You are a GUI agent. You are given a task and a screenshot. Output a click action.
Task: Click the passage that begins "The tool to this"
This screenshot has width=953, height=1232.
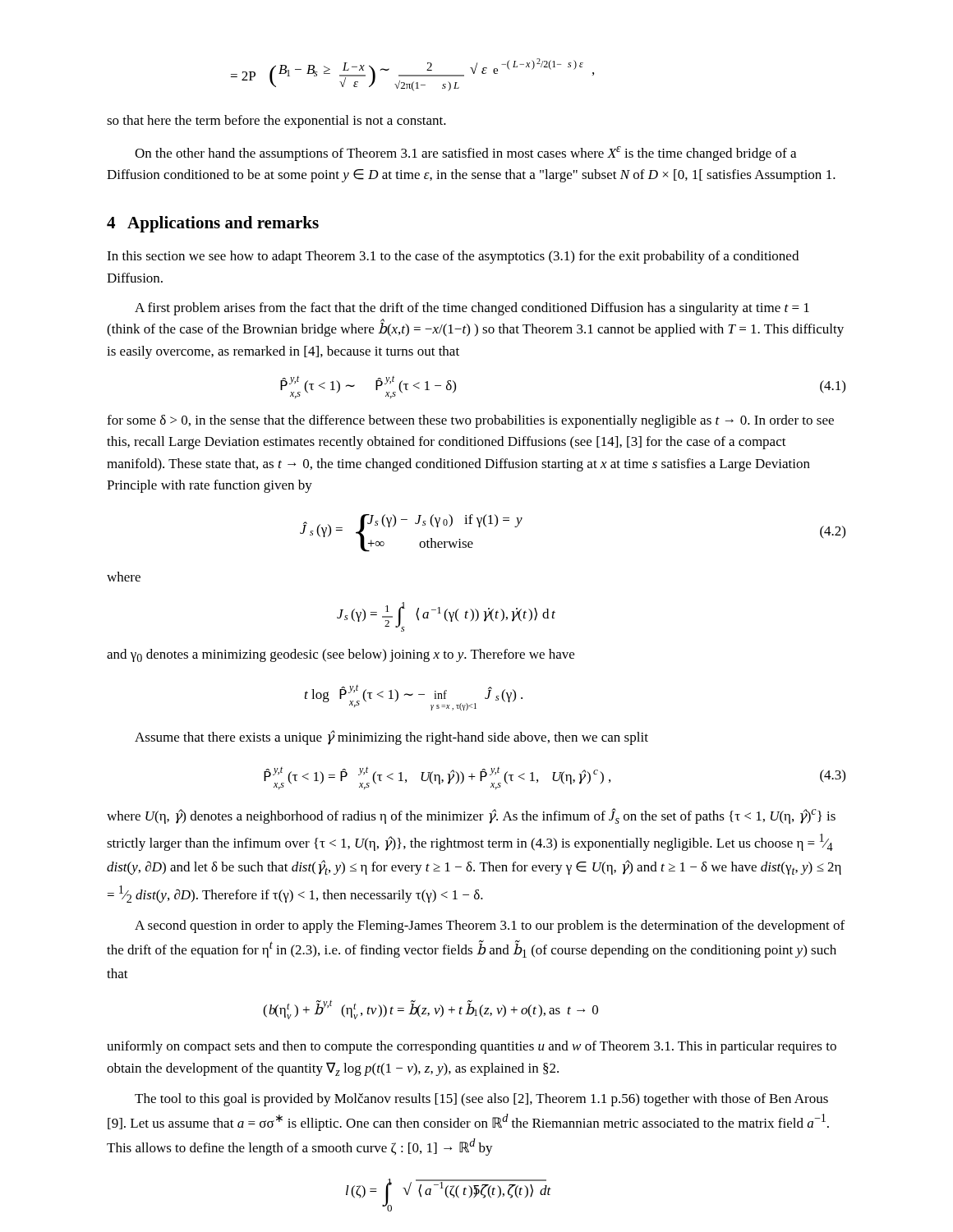pos(468,1123)
